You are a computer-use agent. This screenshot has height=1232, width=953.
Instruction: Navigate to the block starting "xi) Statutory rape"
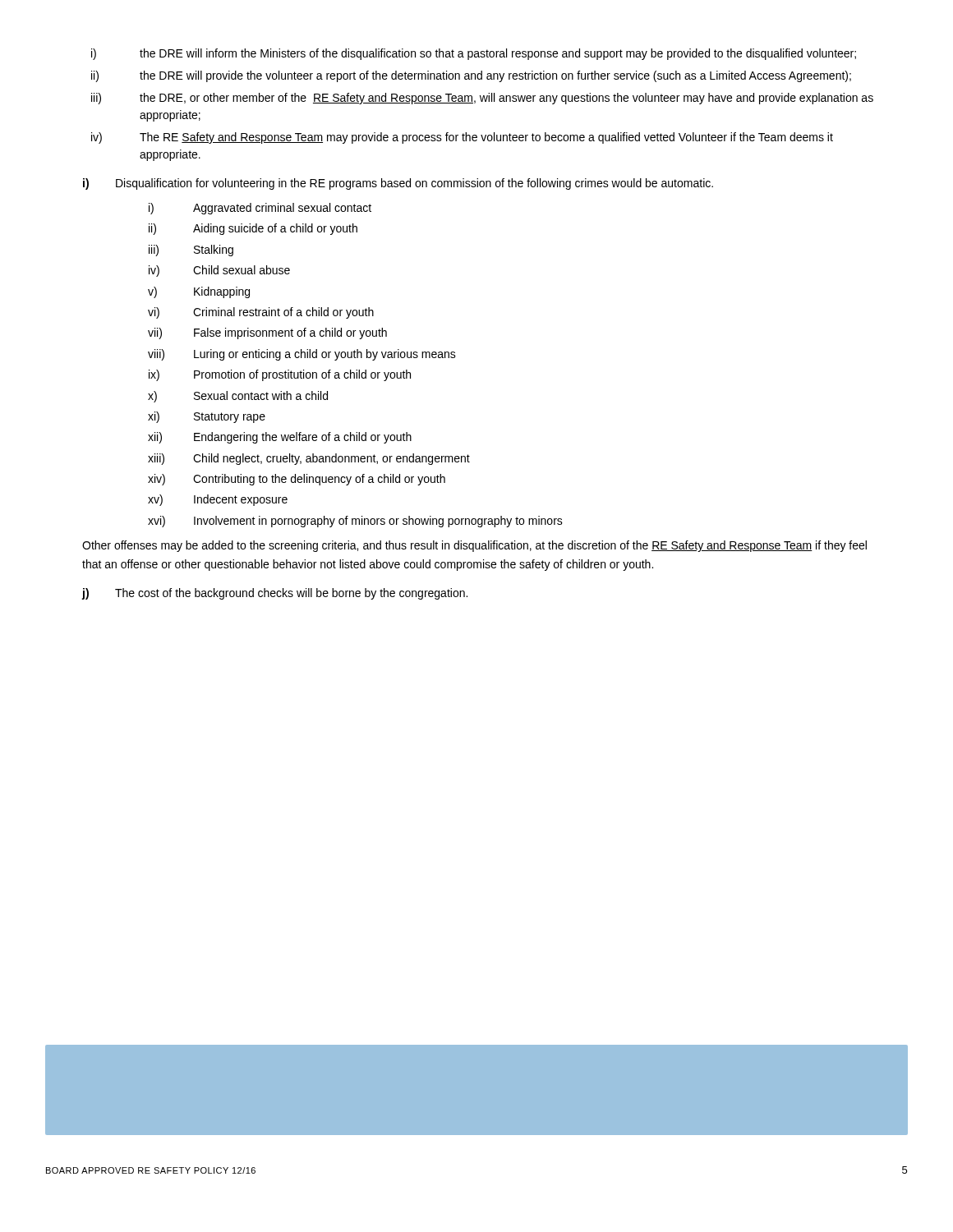point(207,417)
